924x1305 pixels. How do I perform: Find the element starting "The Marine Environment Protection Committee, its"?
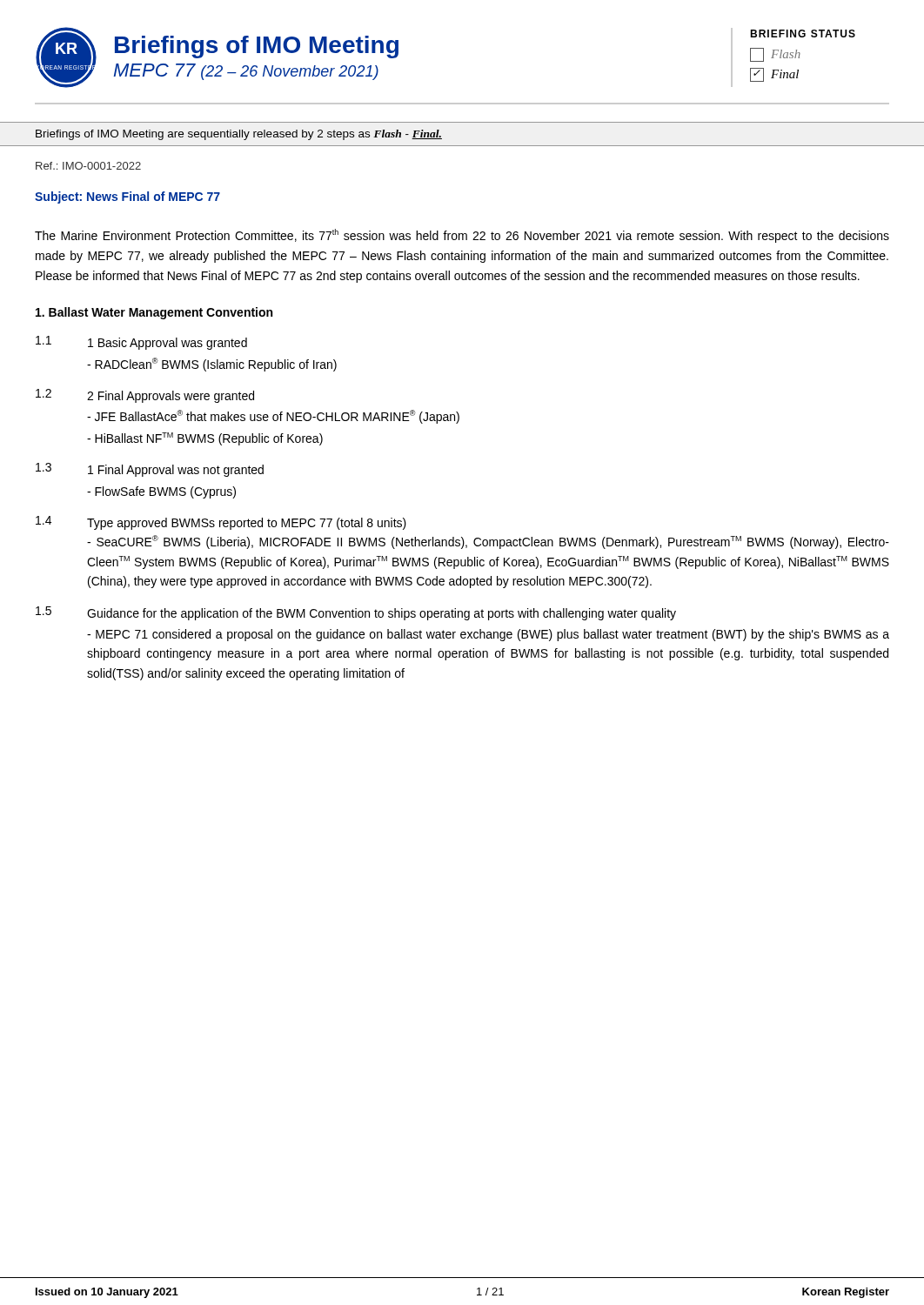point(462,256)
